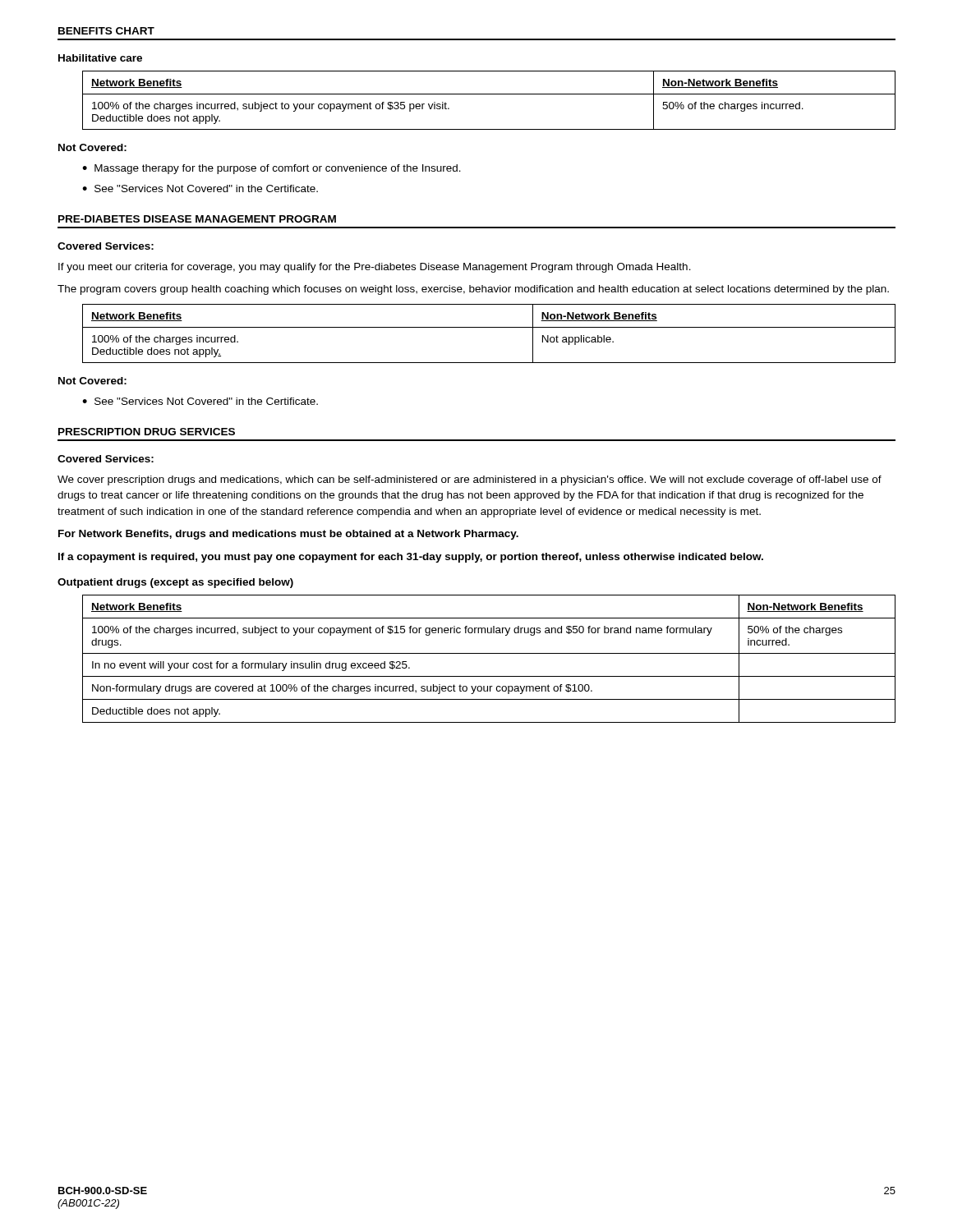The image size is (953, 1232).
Task: Select the text block that reads "The program covers group"
Action: pyautogui.click(x=474, y=289)
